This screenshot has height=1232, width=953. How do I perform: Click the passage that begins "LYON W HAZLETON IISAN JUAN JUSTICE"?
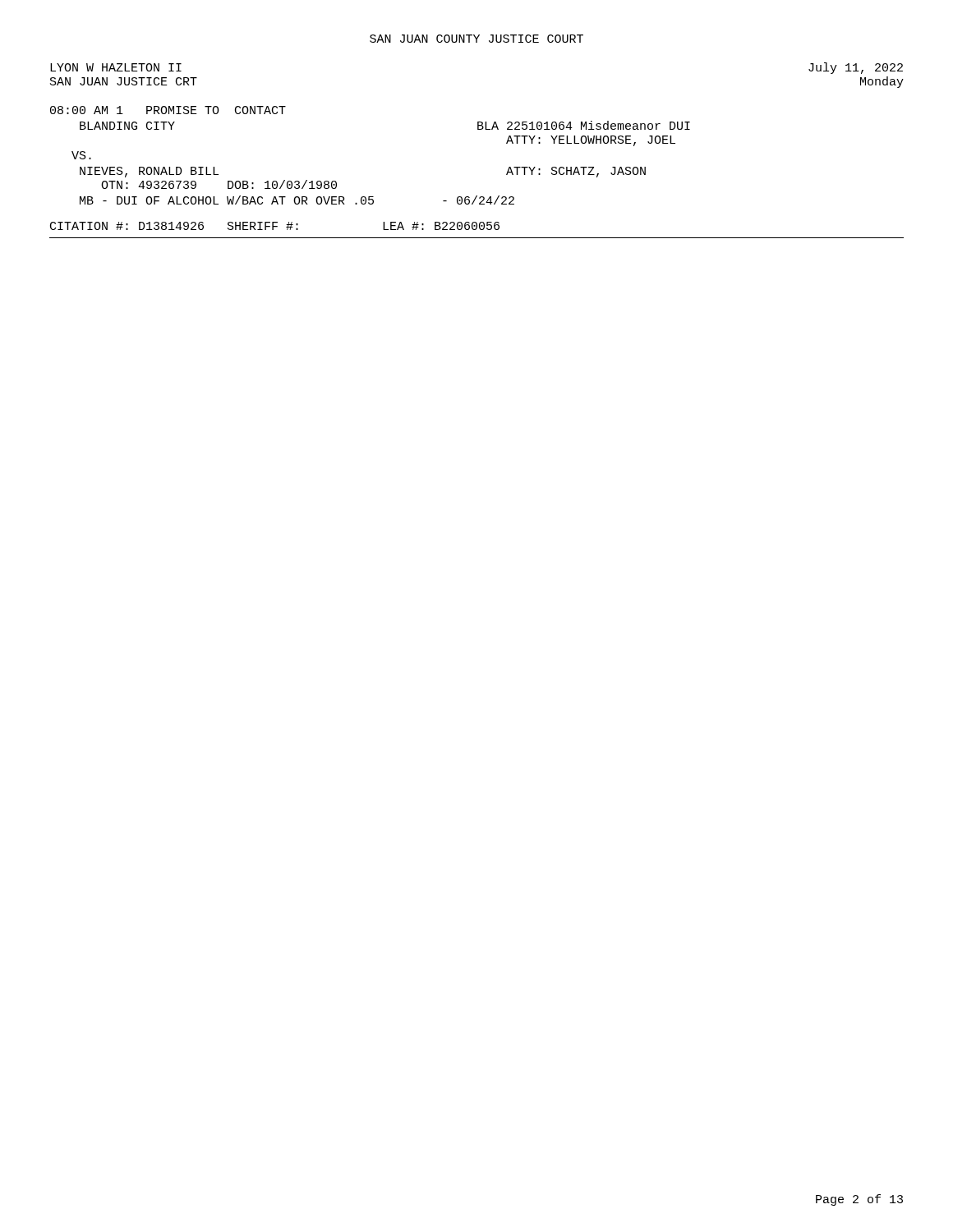115,68
